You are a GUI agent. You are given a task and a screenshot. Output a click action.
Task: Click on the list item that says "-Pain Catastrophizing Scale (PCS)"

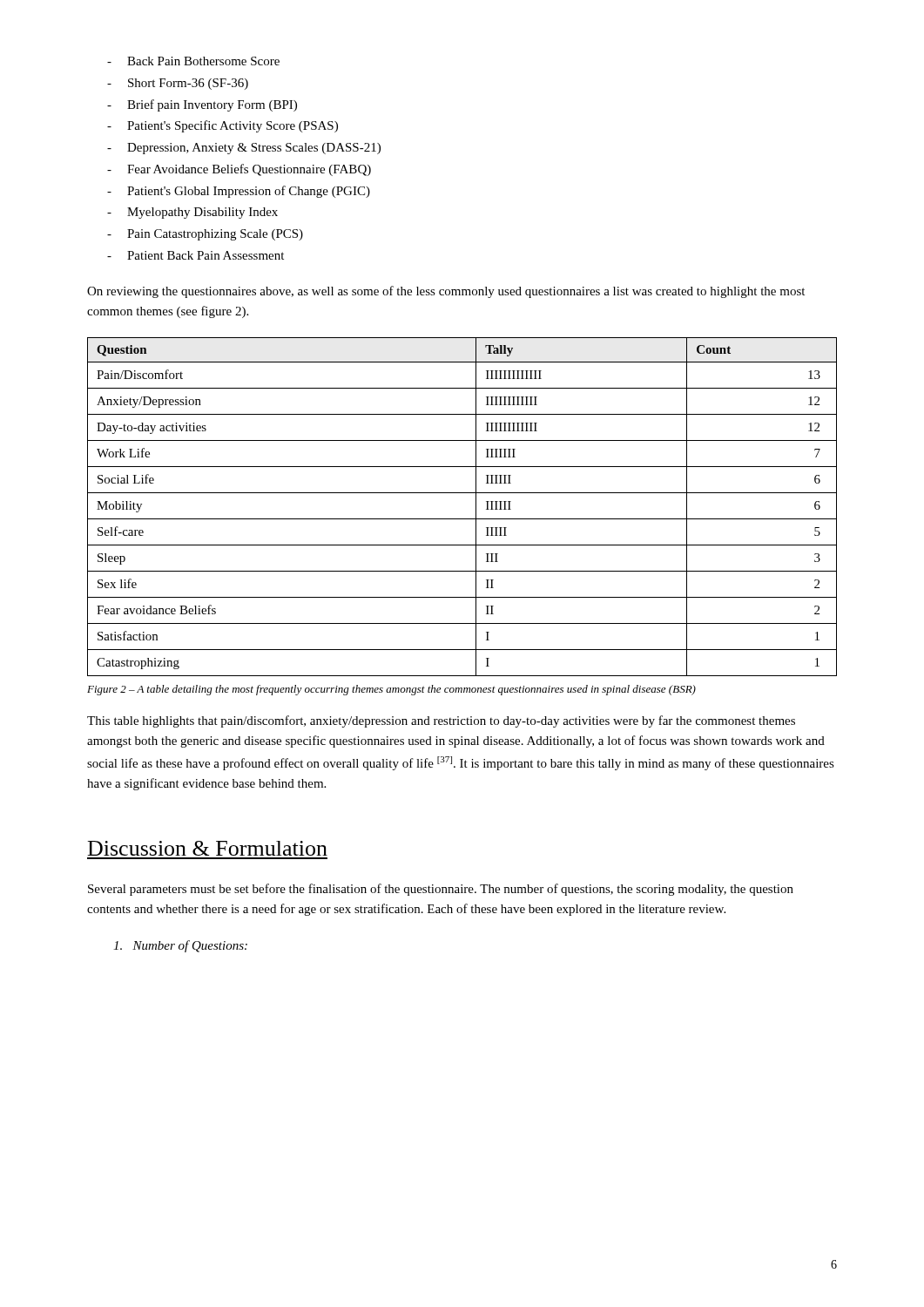pos(195,234)
